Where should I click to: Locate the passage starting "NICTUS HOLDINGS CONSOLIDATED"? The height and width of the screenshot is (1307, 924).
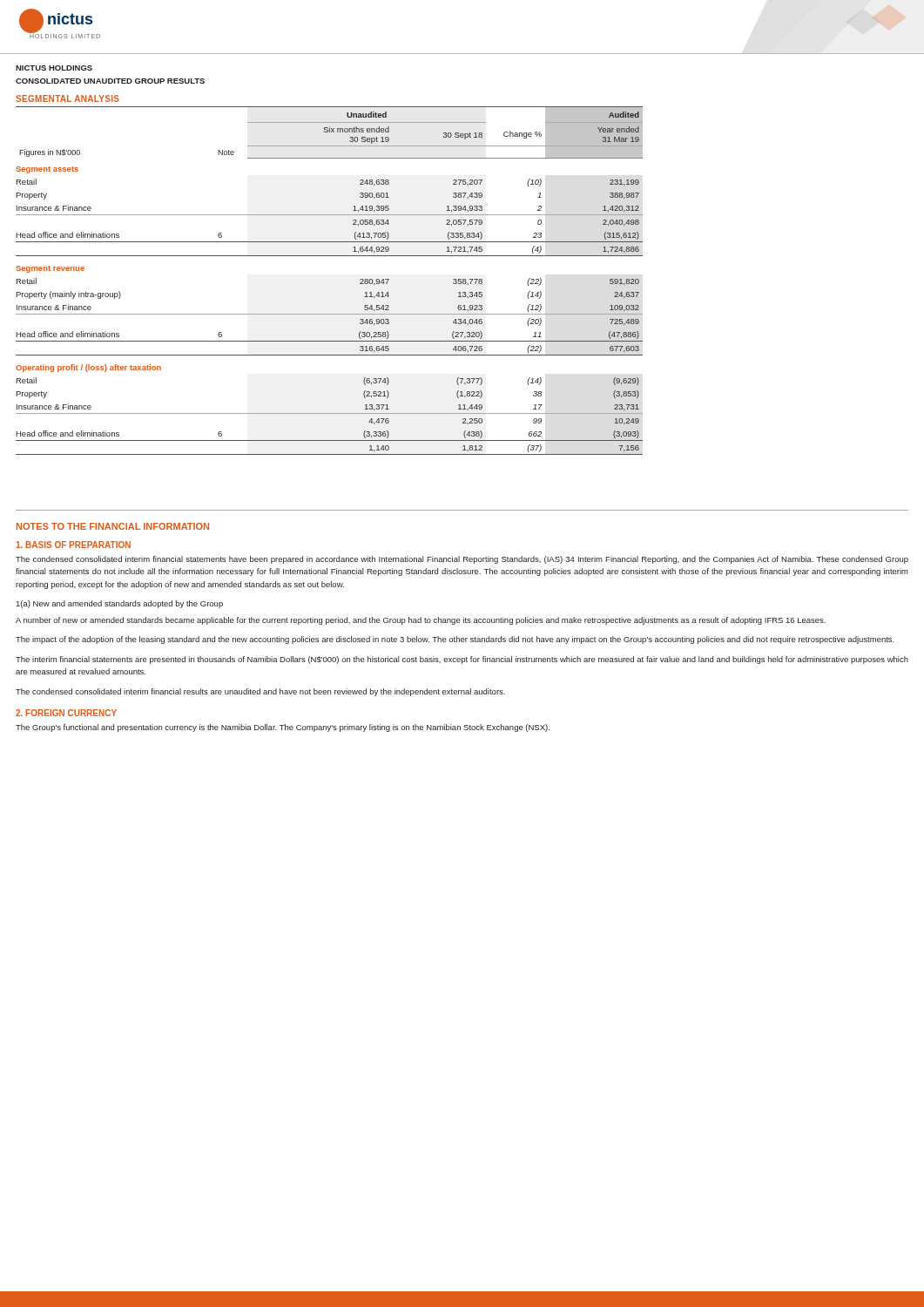110,74
